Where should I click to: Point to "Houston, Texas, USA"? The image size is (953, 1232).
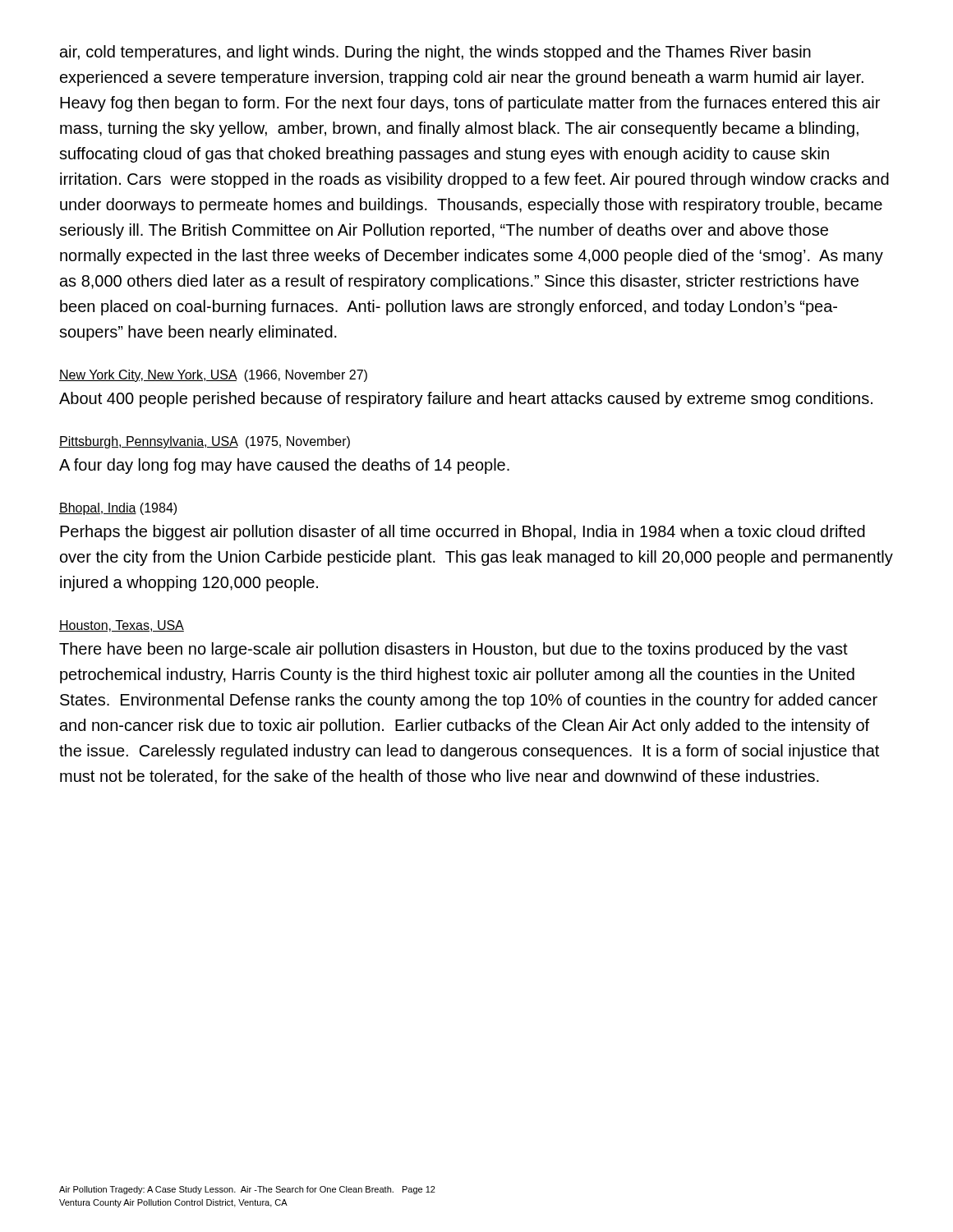coord(122,625)
